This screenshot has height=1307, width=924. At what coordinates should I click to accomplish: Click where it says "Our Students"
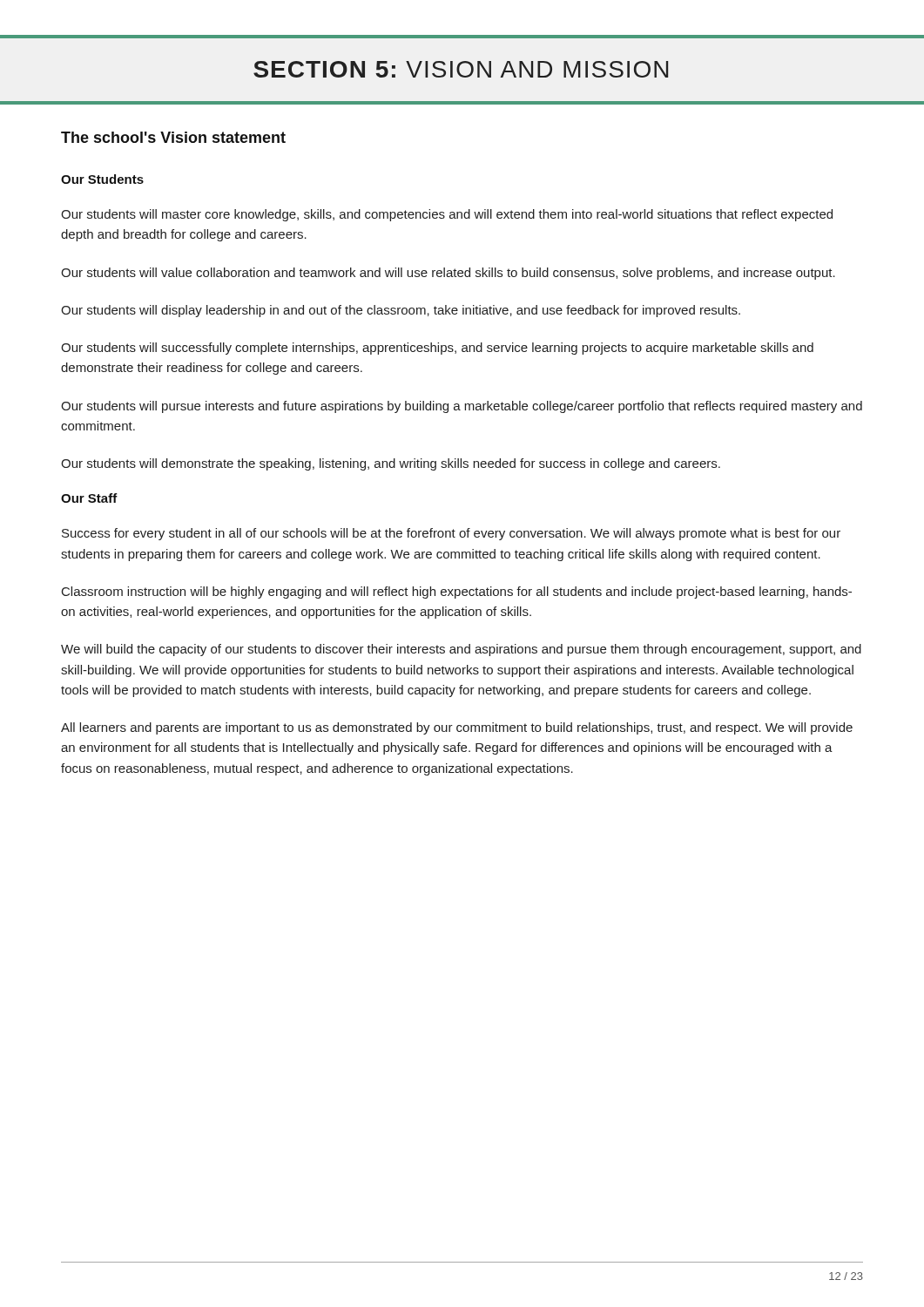[x=102, y=179]
